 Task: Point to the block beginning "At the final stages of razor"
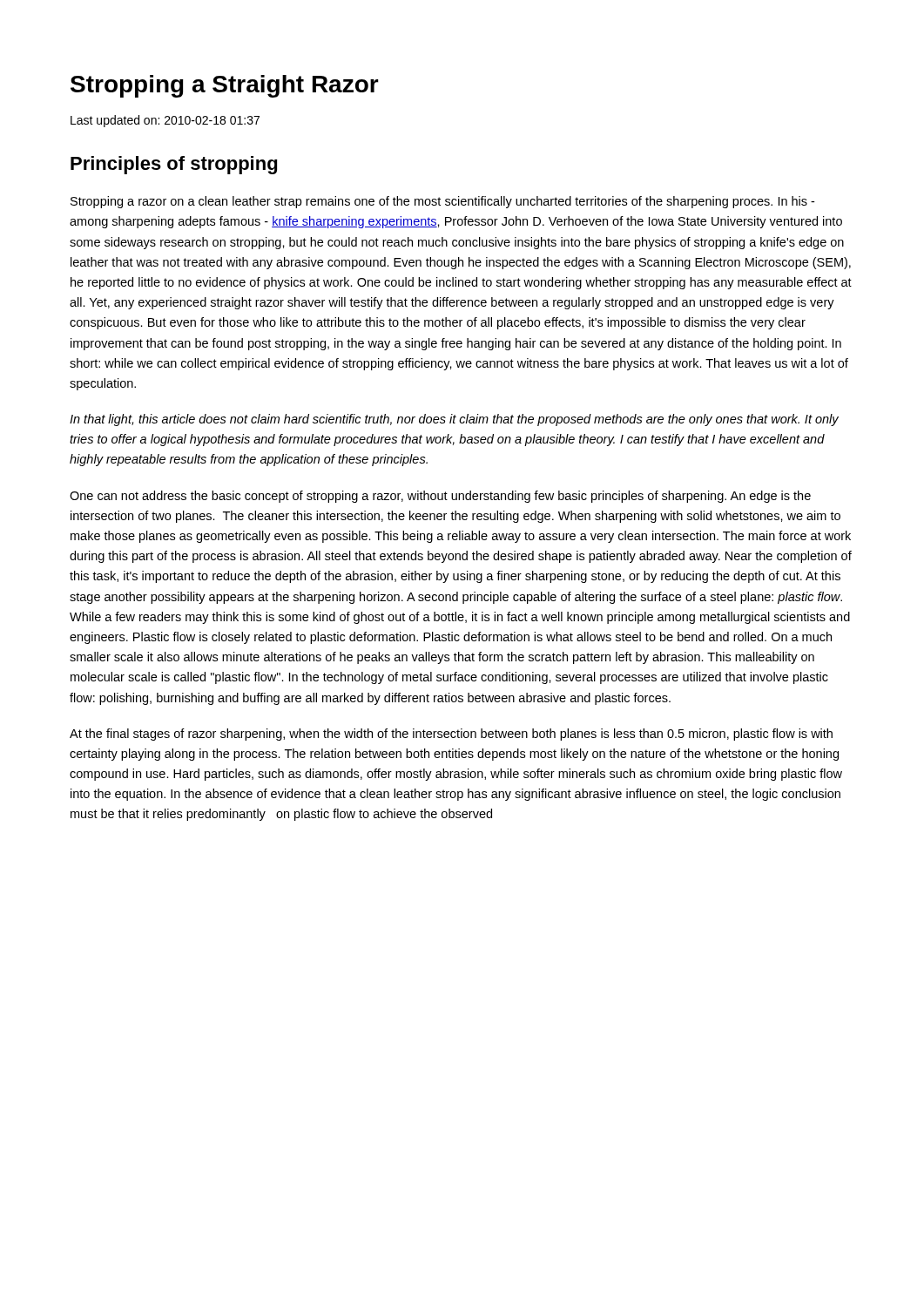(x=462, y=774)
